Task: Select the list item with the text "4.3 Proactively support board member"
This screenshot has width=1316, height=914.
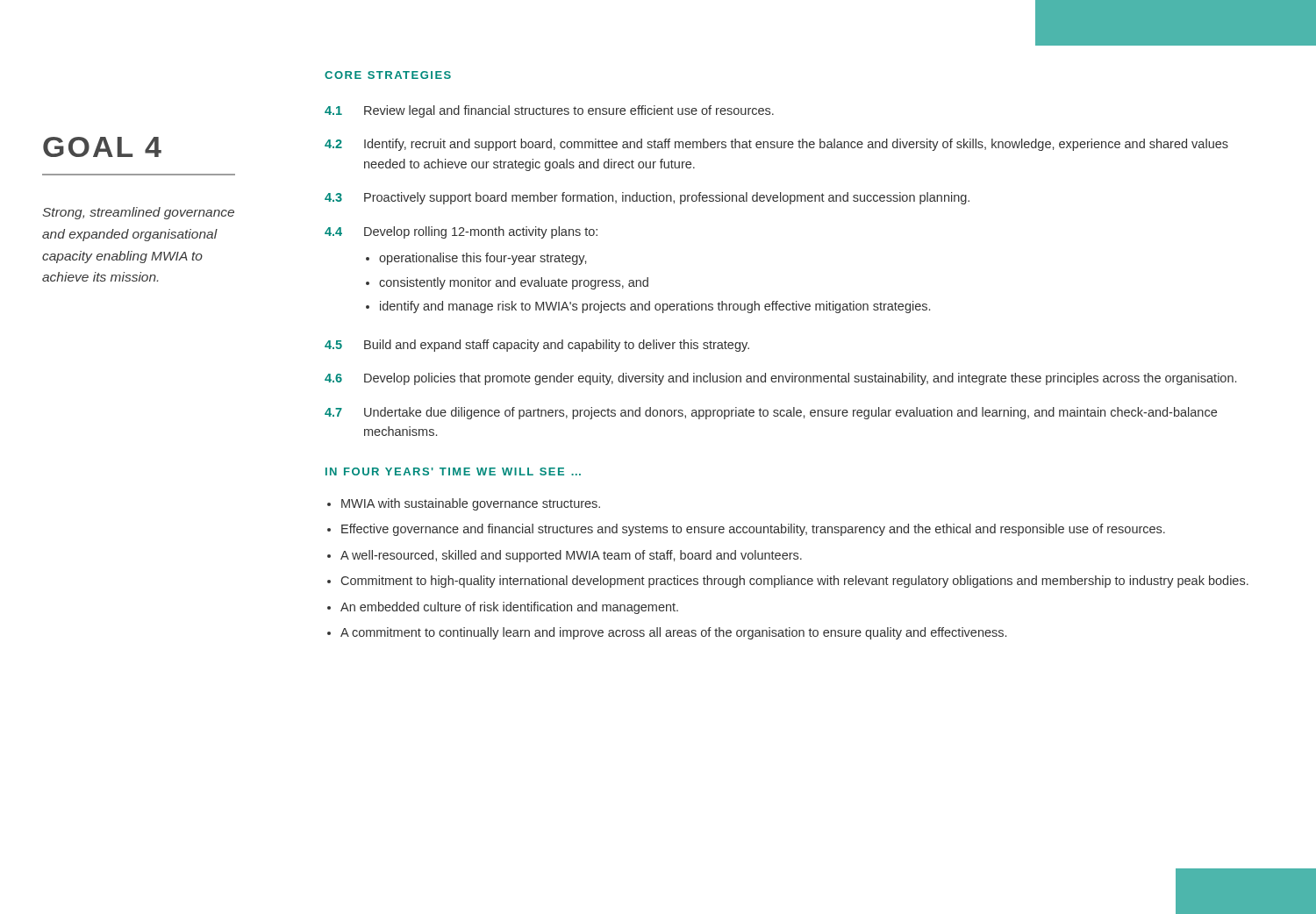Action: click(794, 198)
